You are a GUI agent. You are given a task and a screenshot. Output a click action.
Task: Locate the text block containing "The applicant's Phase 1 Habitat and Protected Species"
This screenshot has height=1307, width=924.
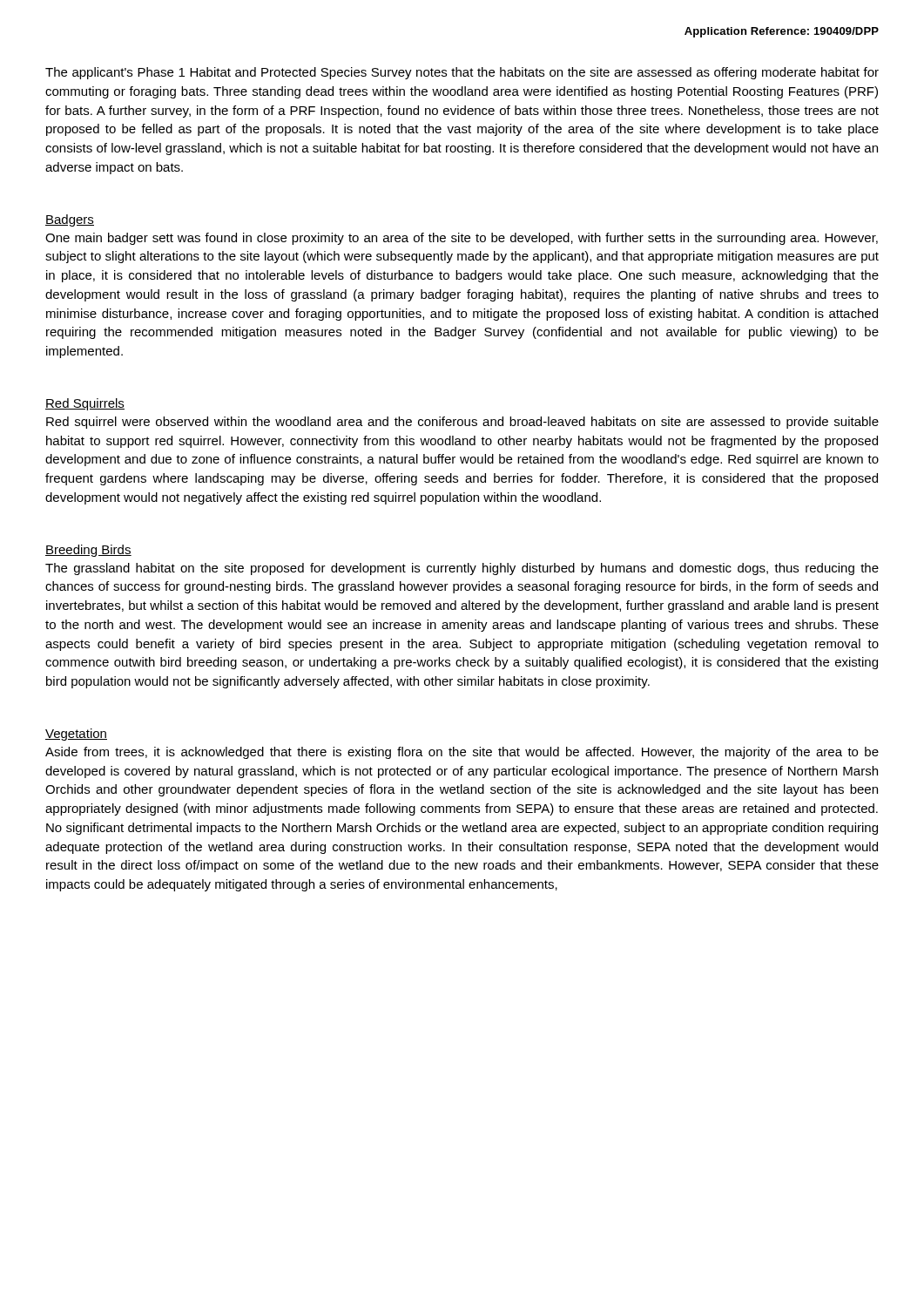tap(462, 119)
